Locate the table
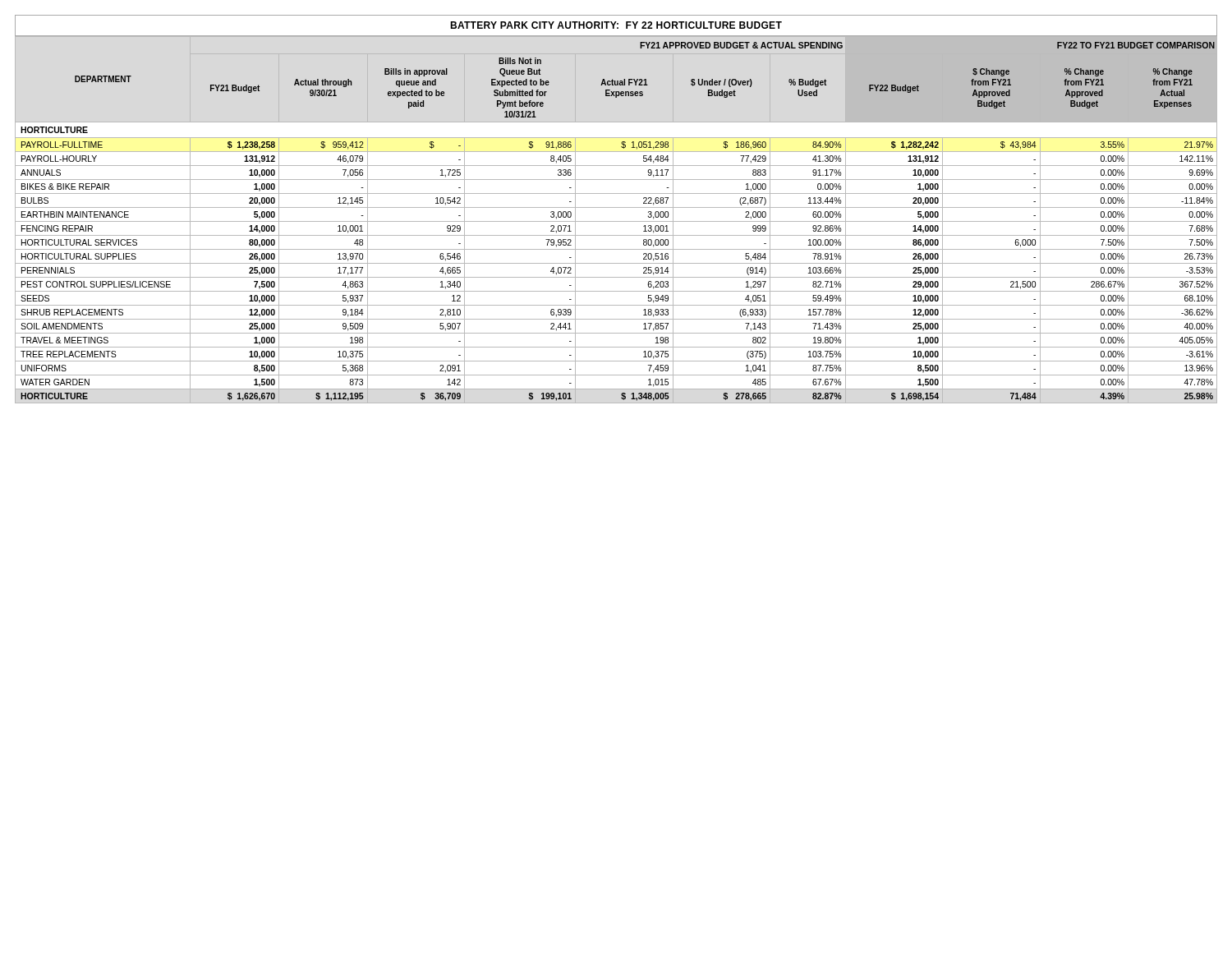1232x953 pixels. point(616,220)
